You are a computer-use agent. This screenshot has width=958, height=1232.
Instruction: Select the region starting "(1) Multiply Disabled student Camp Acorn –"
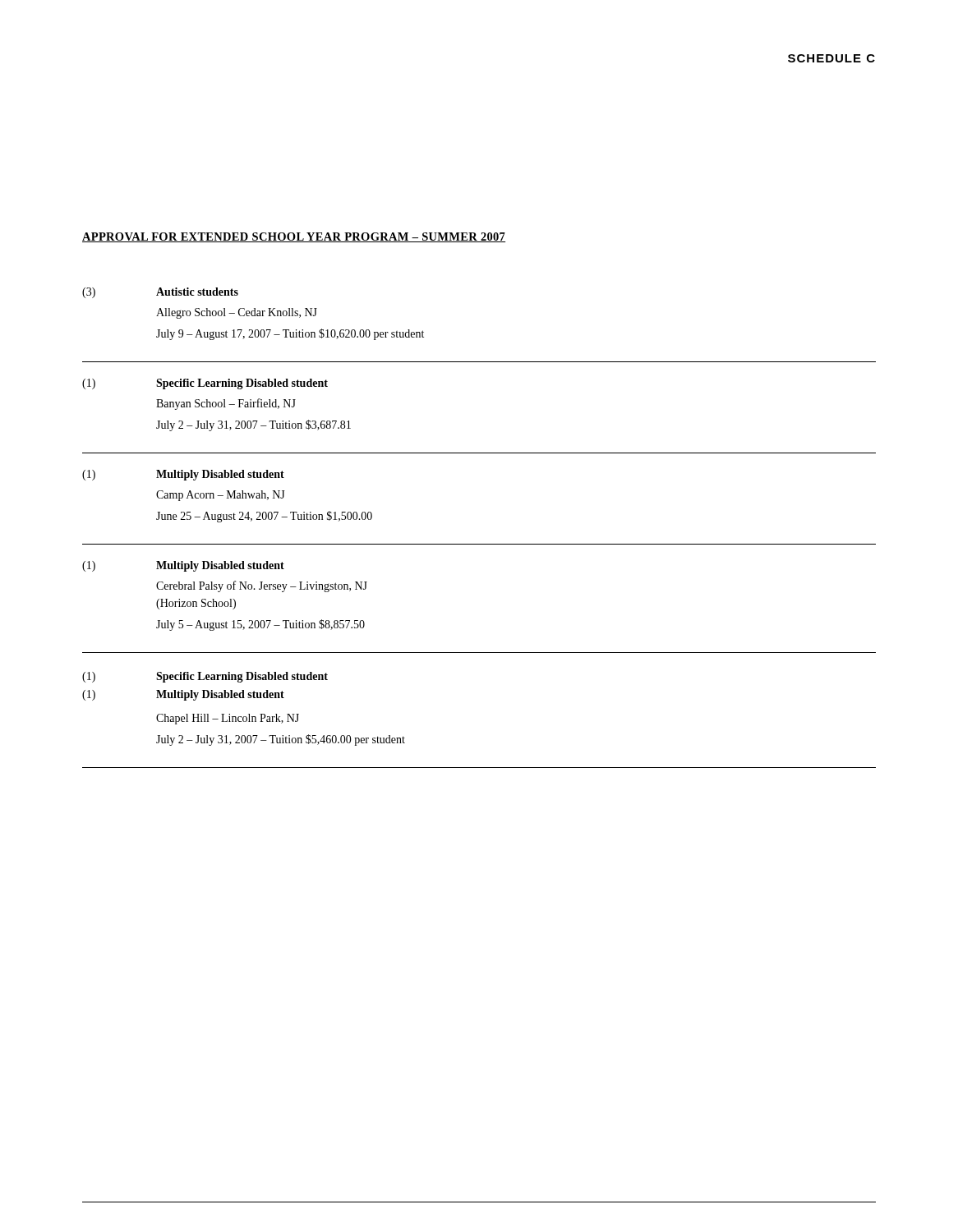click(x=183, y=475)
